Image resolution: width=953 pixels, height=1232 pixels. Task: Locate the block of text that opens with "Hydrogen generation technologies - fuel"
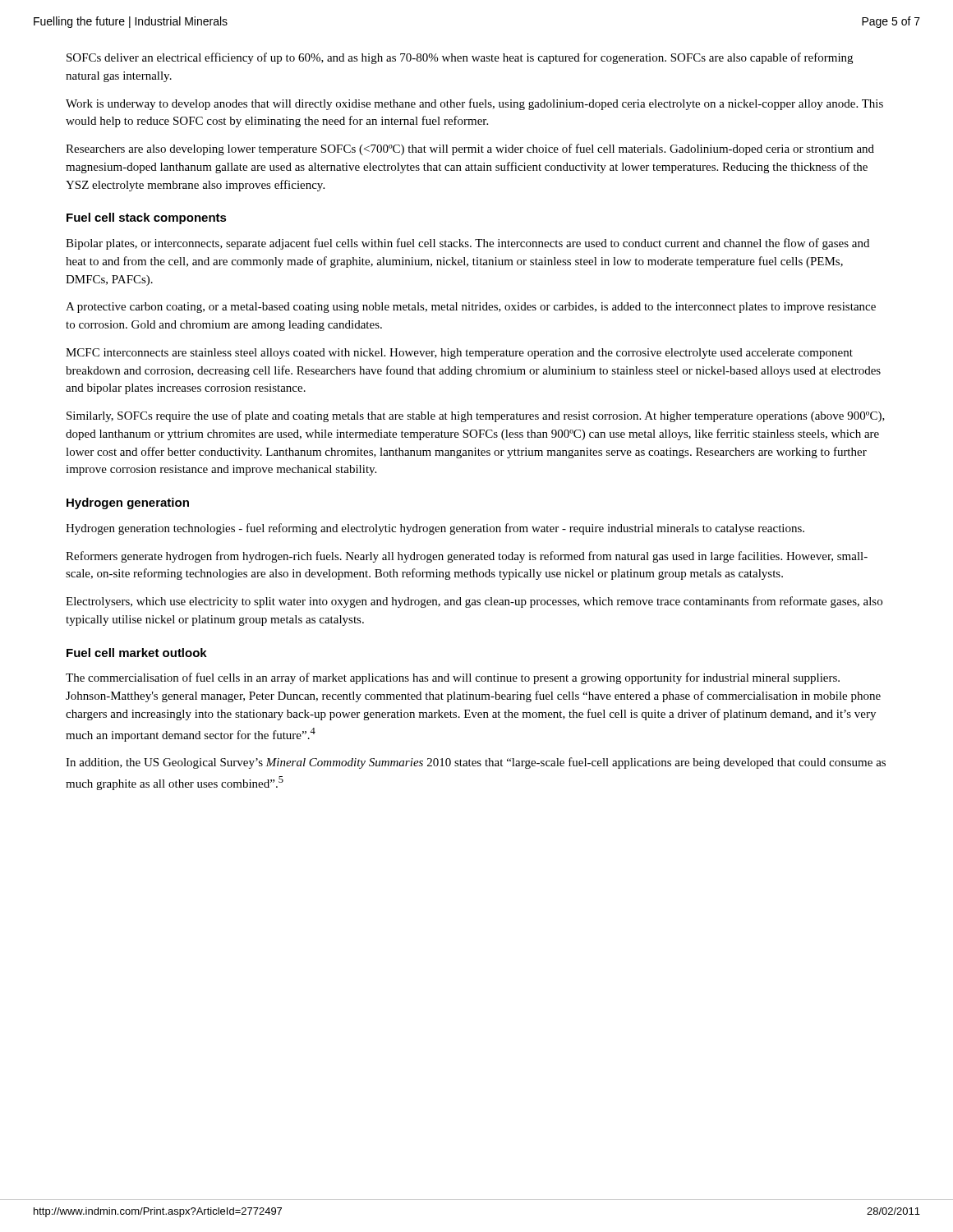(x=435, y=528)
